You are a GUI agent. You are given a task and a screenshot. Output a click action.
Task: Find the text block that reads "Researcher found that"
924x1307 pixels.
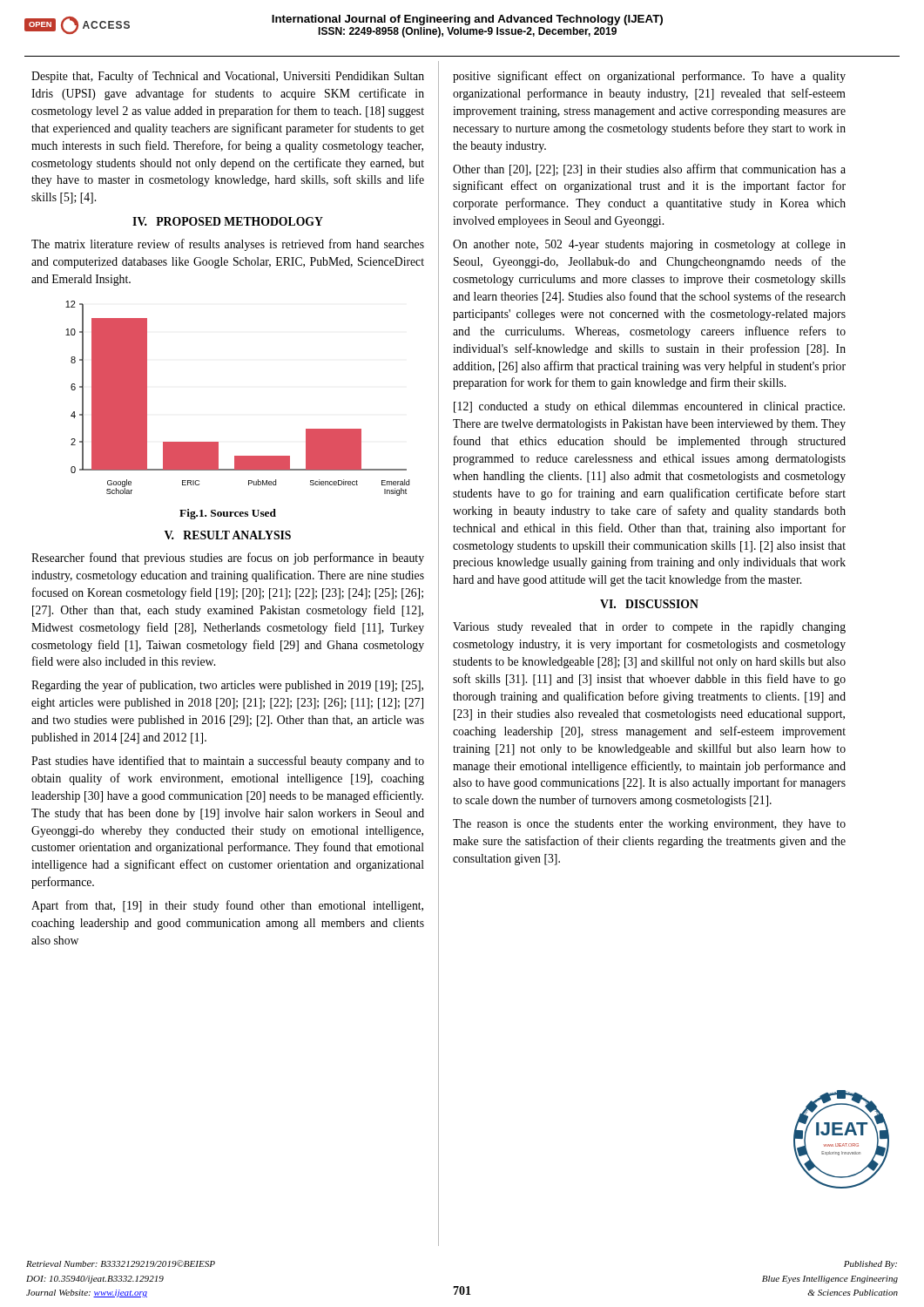pos(228,610)
